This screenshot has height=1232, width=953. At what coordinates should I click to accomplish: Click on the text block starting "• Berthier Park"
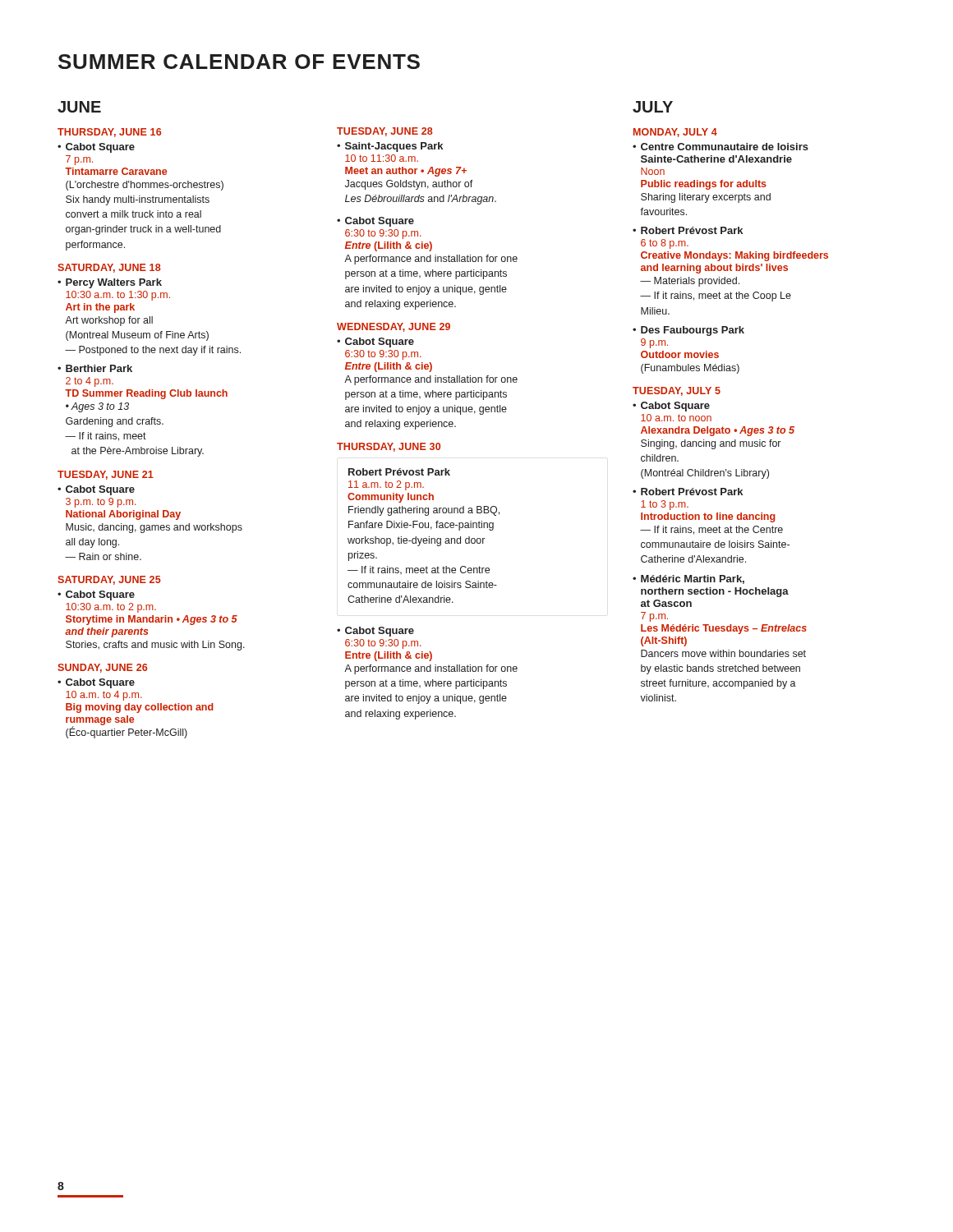pyautogui.click(x=95, y=368)
